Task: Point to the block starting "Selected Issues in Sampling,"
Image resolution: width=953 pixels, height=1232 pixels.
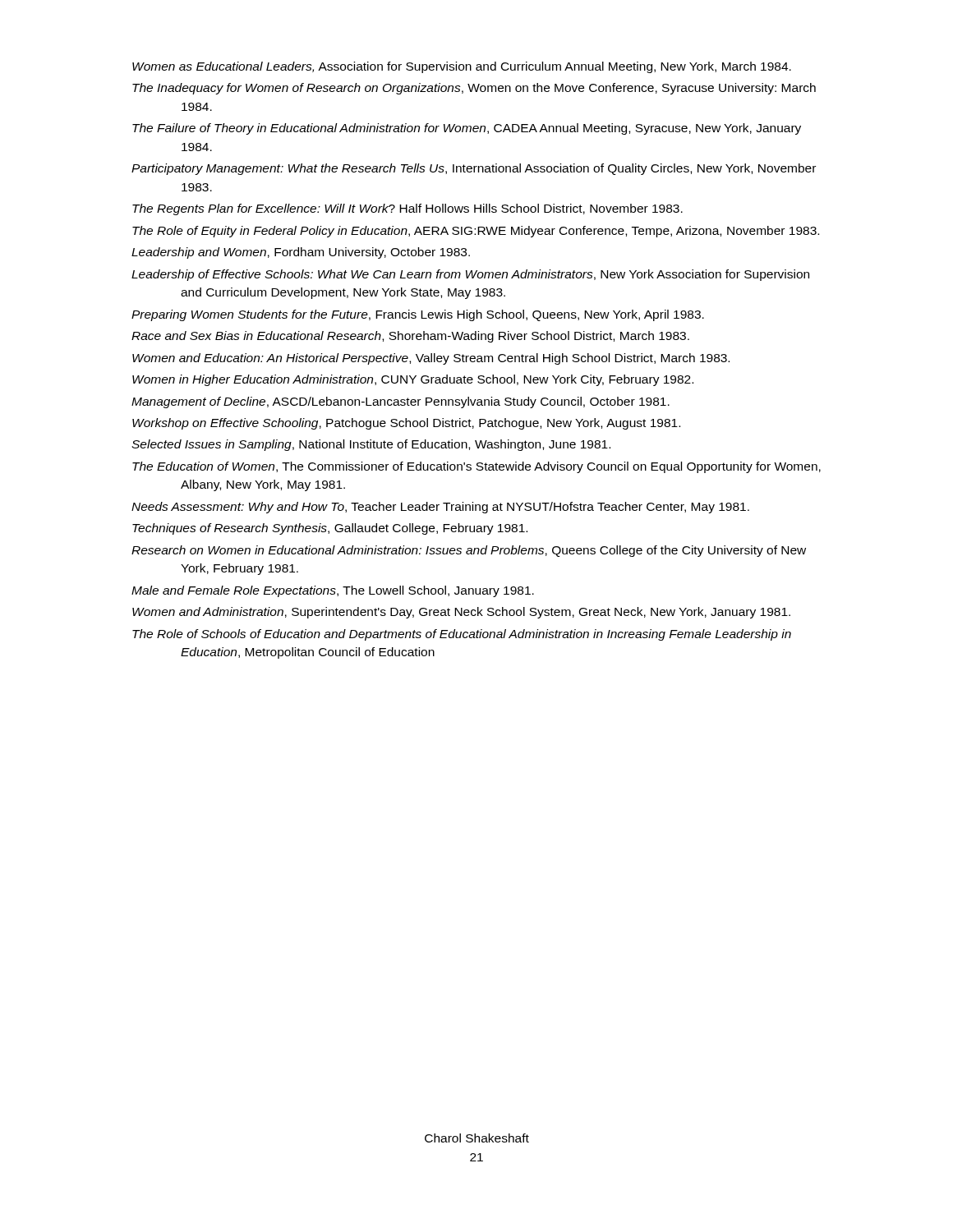Action: coord(372,444)
